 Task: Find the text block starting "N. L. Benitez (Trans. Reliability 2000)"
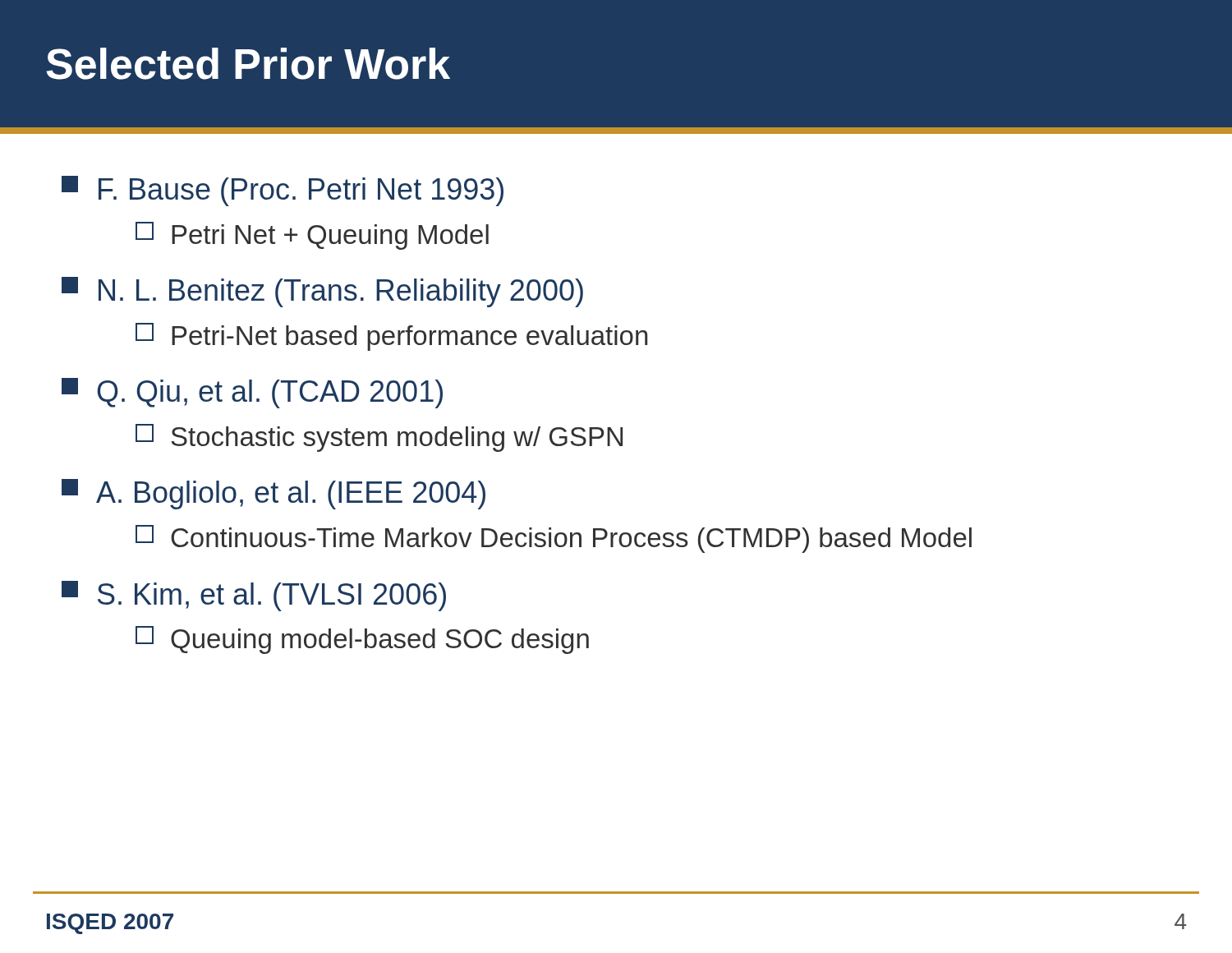(x=323, y=291)
